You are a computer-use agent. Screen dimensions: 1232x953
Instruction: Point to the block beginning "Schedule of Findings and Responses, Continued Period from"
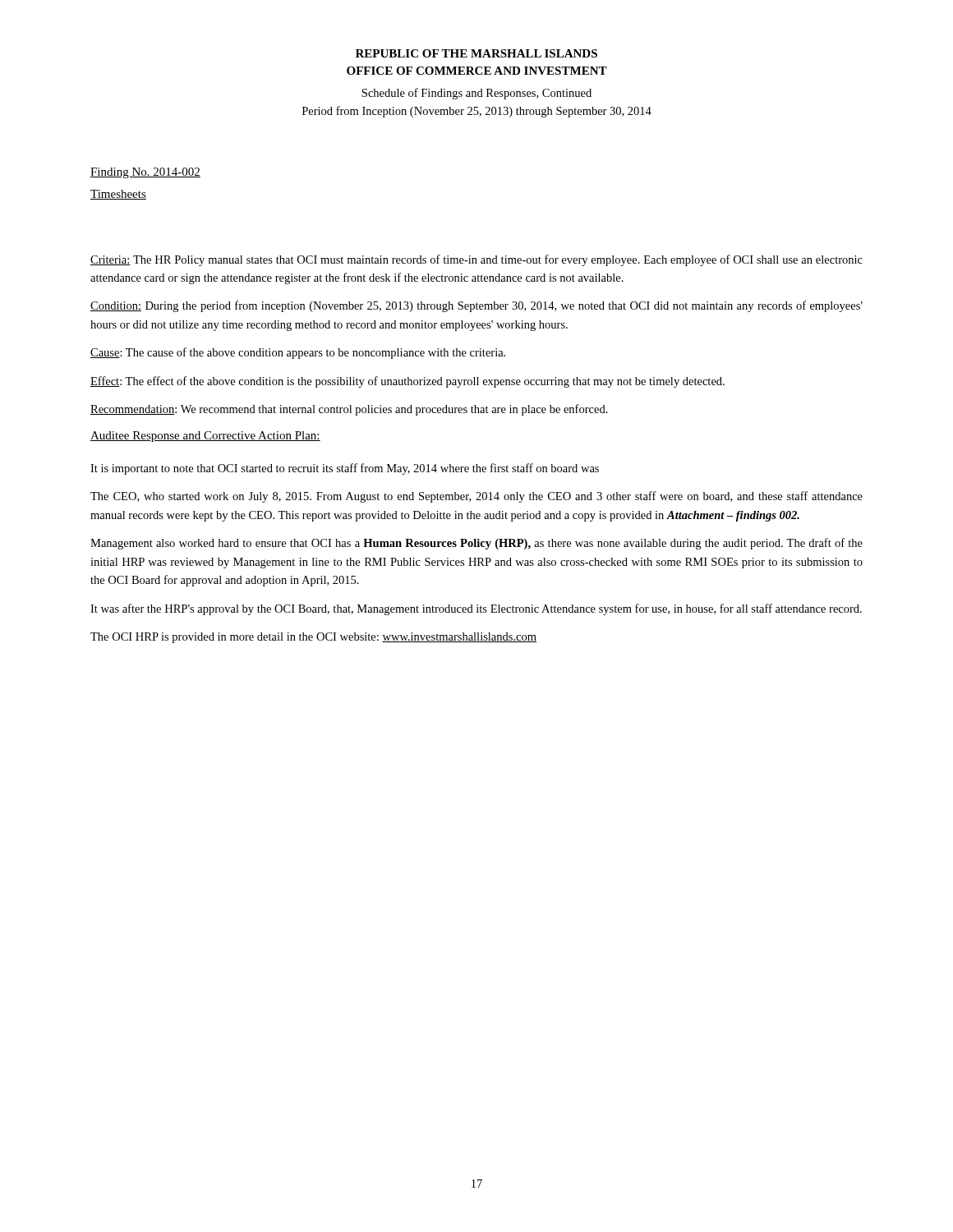[476, 102]
